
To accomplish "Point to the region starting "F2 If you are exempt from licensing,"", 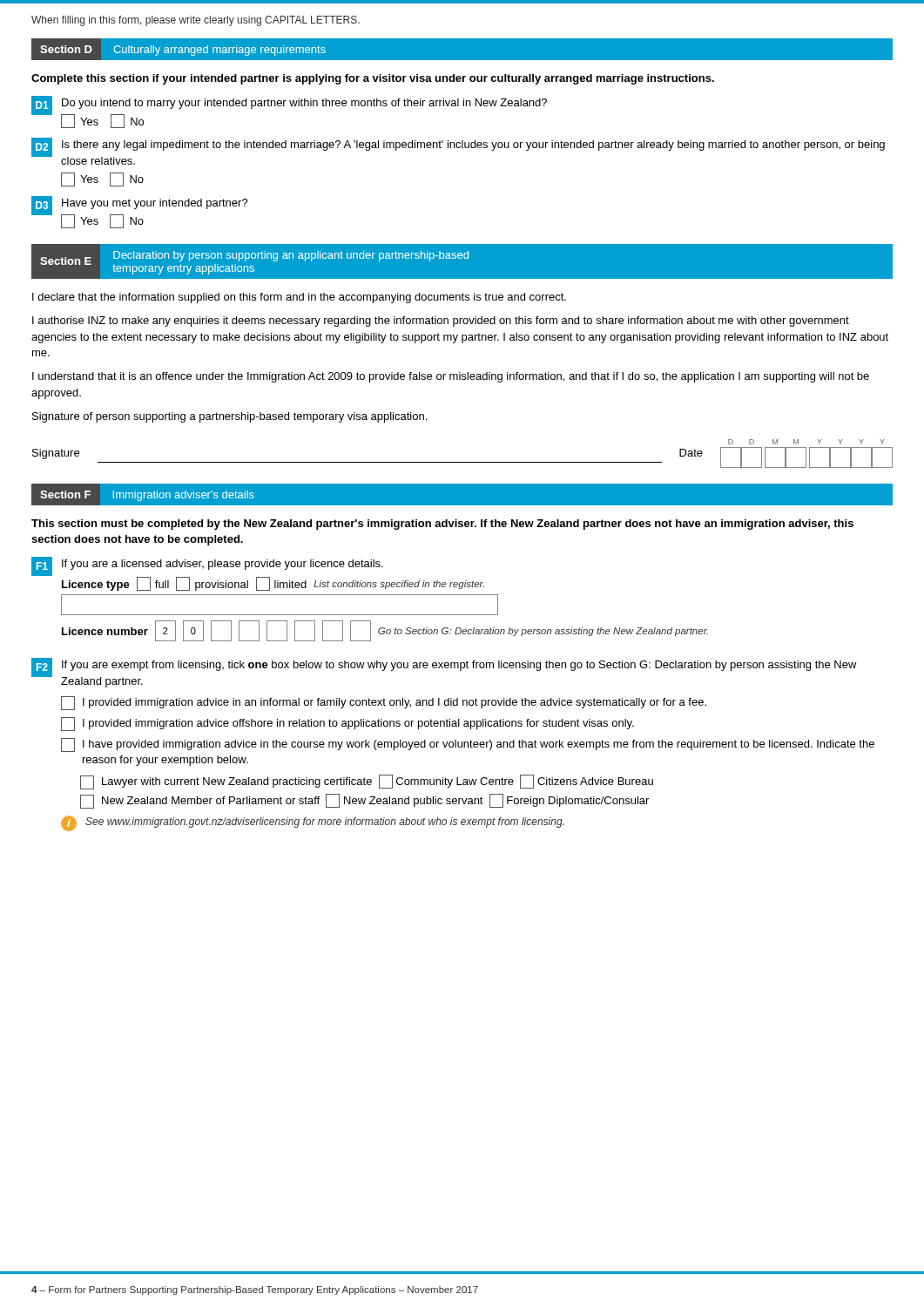I will pos(462,744).
